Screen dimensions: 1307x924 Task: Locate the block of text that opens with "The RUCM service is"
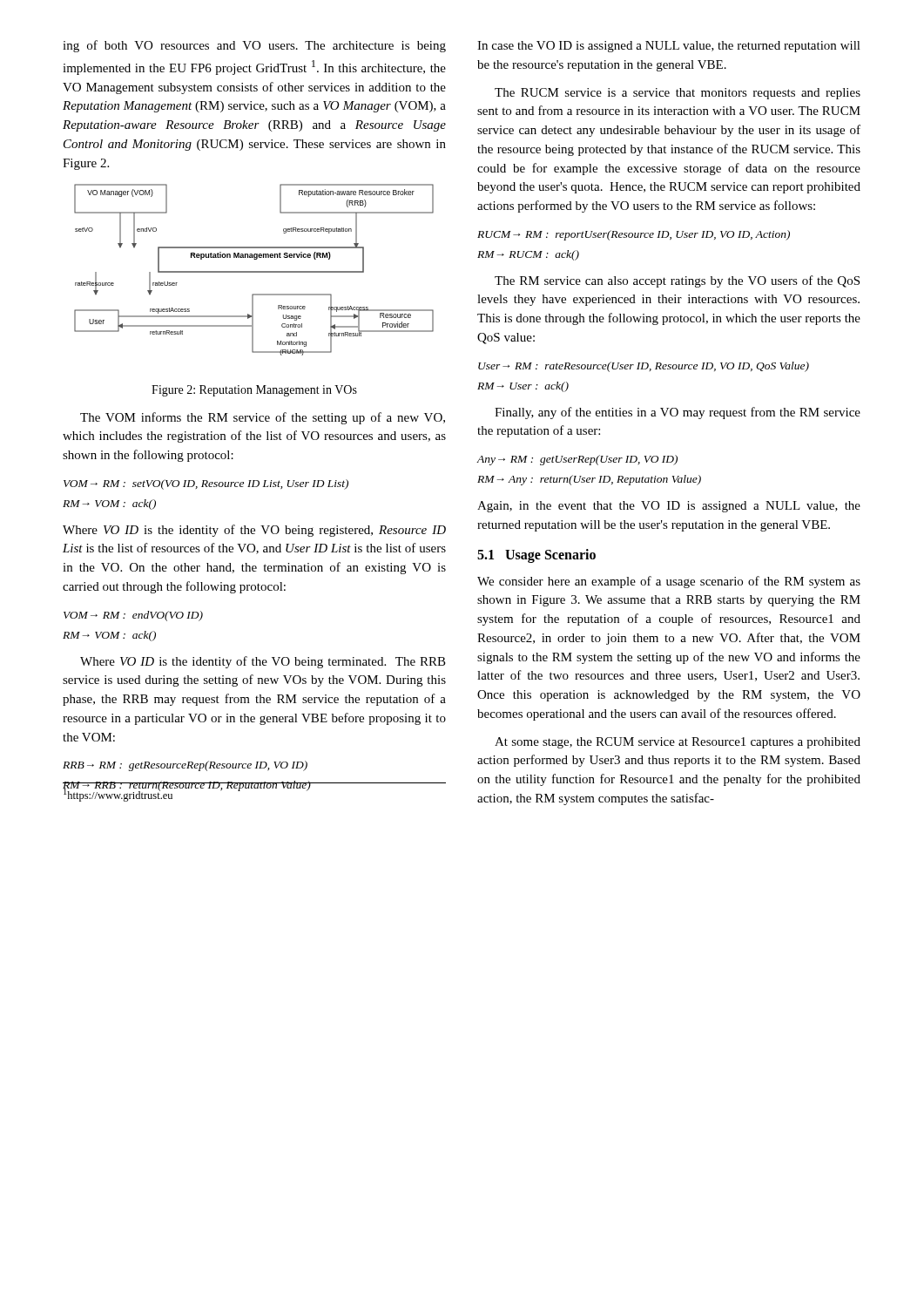[x=669, y=150]
